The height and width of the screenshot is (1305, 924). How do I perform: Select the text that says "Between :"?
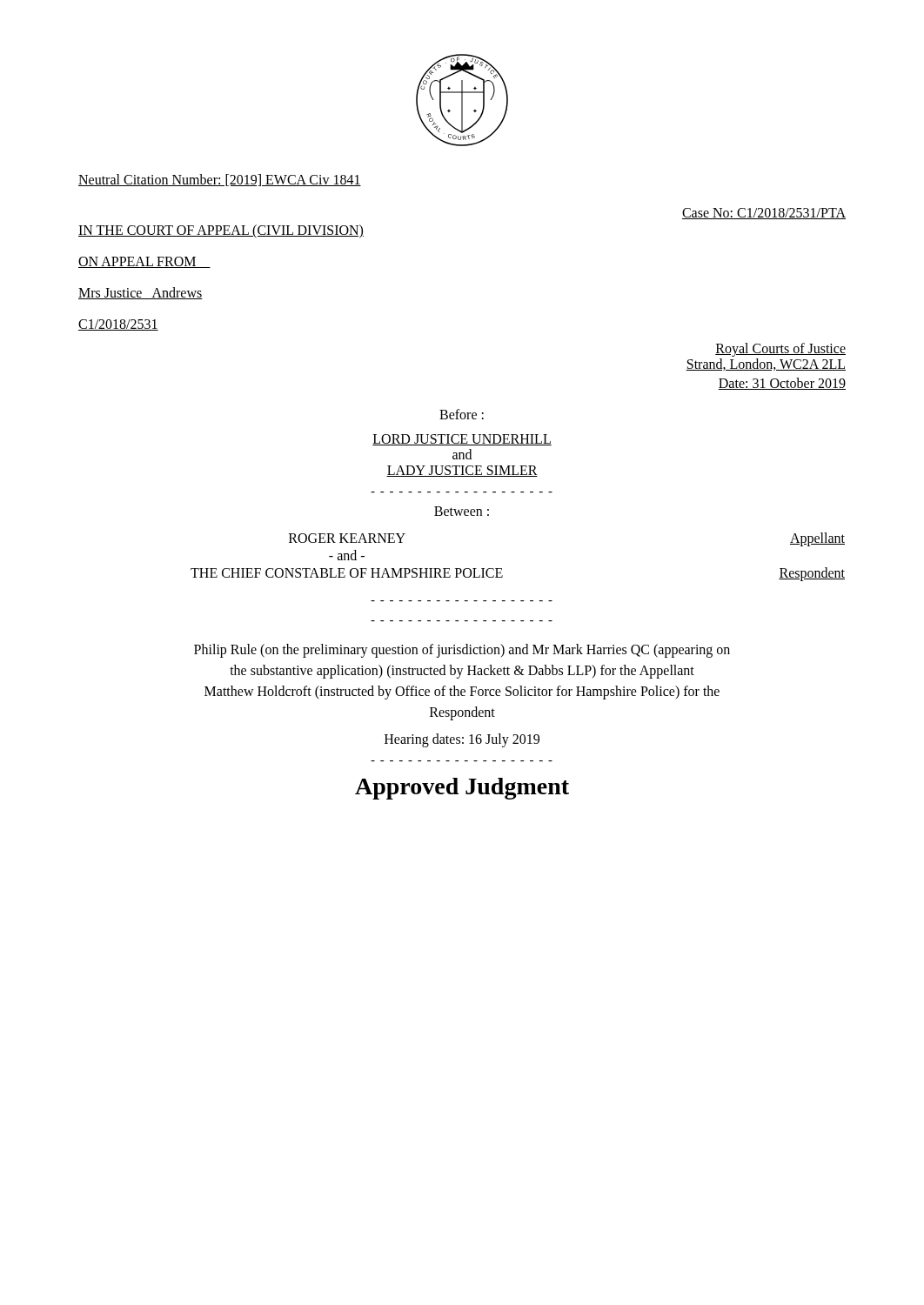[x=462, y=511]
